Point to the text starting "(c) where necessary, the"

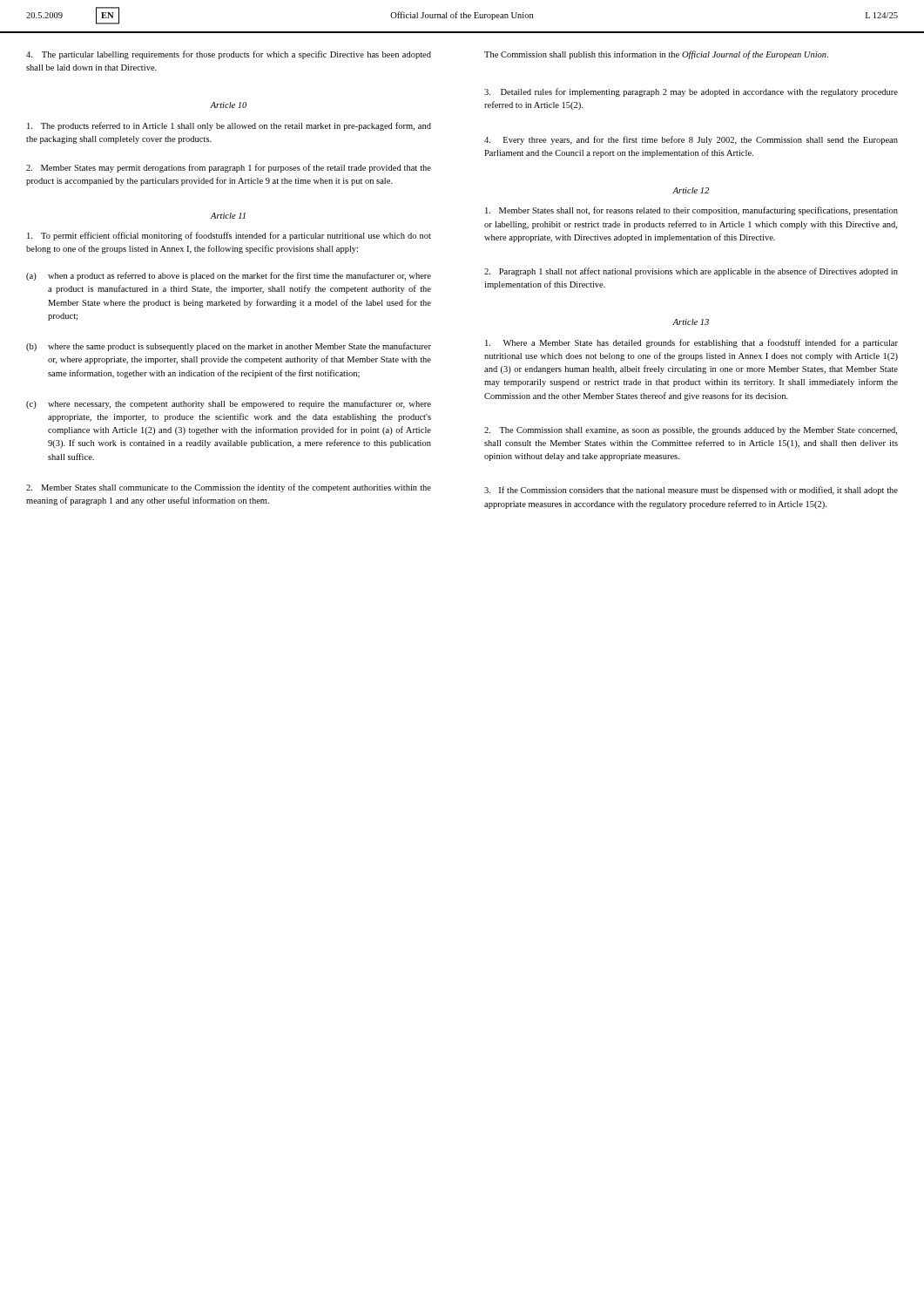[229, 430]
